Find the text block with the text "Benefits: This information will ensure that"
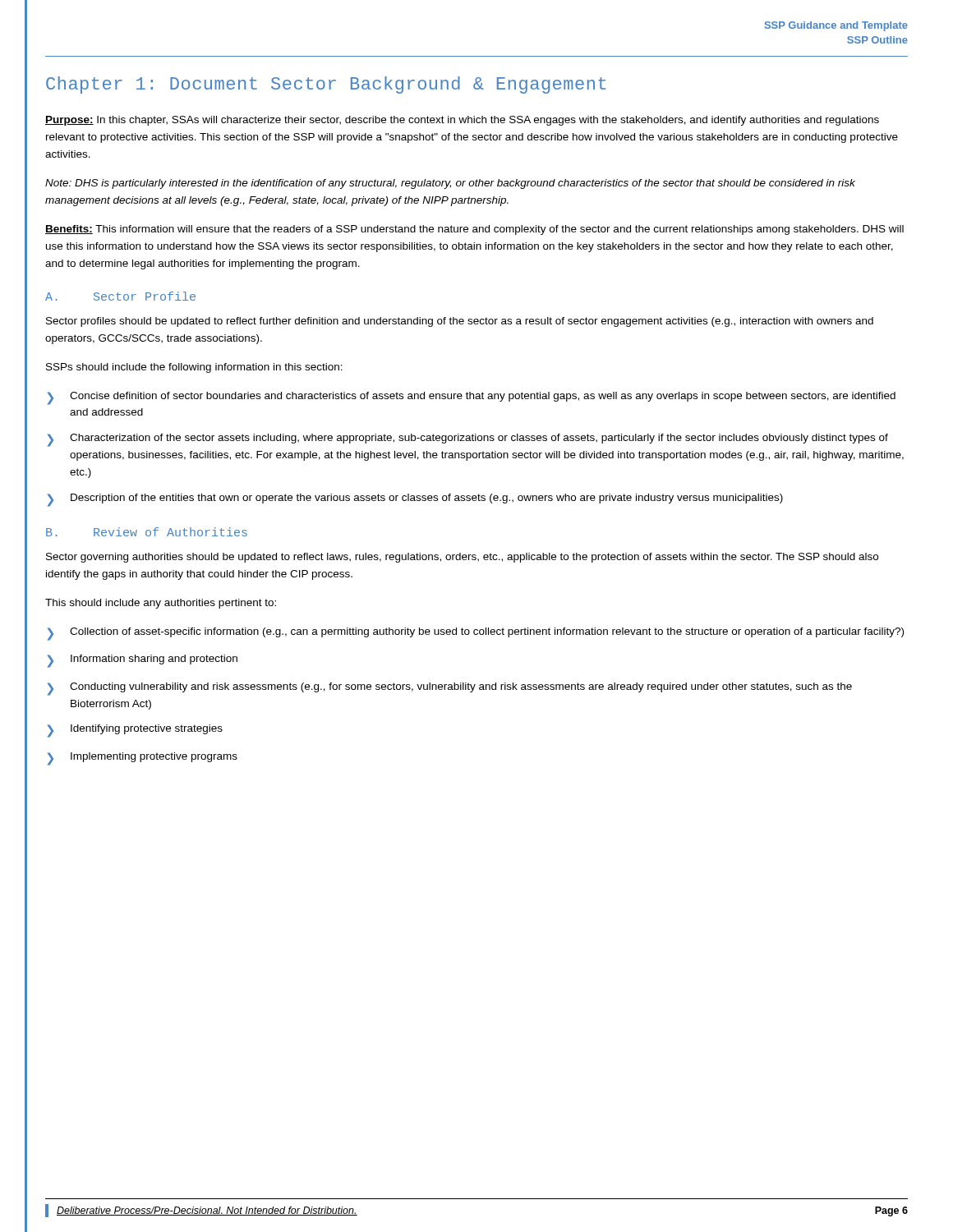This screenshot has height=1232, width=953. [x=475, y=246]
